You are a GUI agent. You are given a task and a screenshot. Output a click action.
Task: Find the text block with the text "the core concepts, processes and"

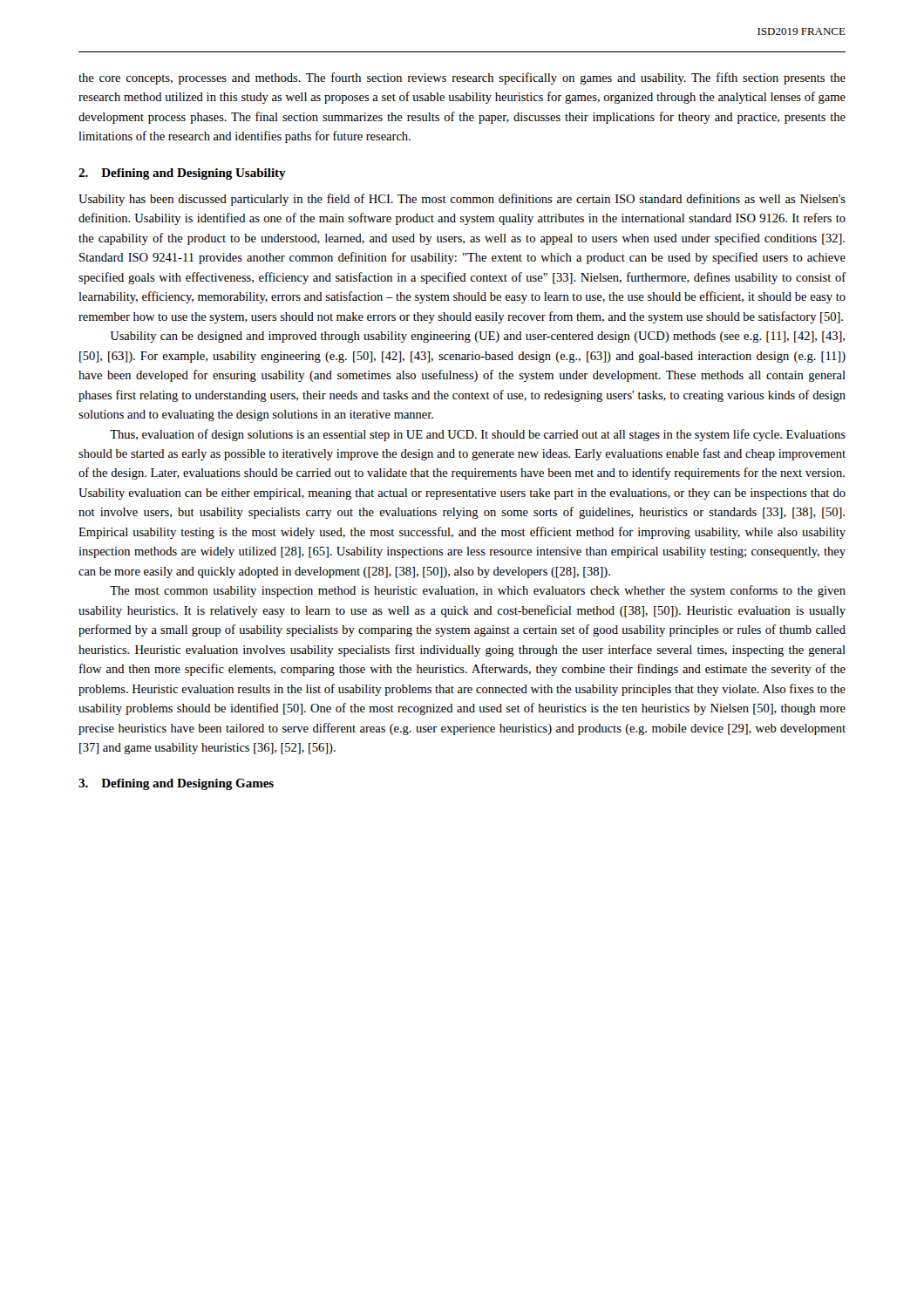tap(462, 107)
